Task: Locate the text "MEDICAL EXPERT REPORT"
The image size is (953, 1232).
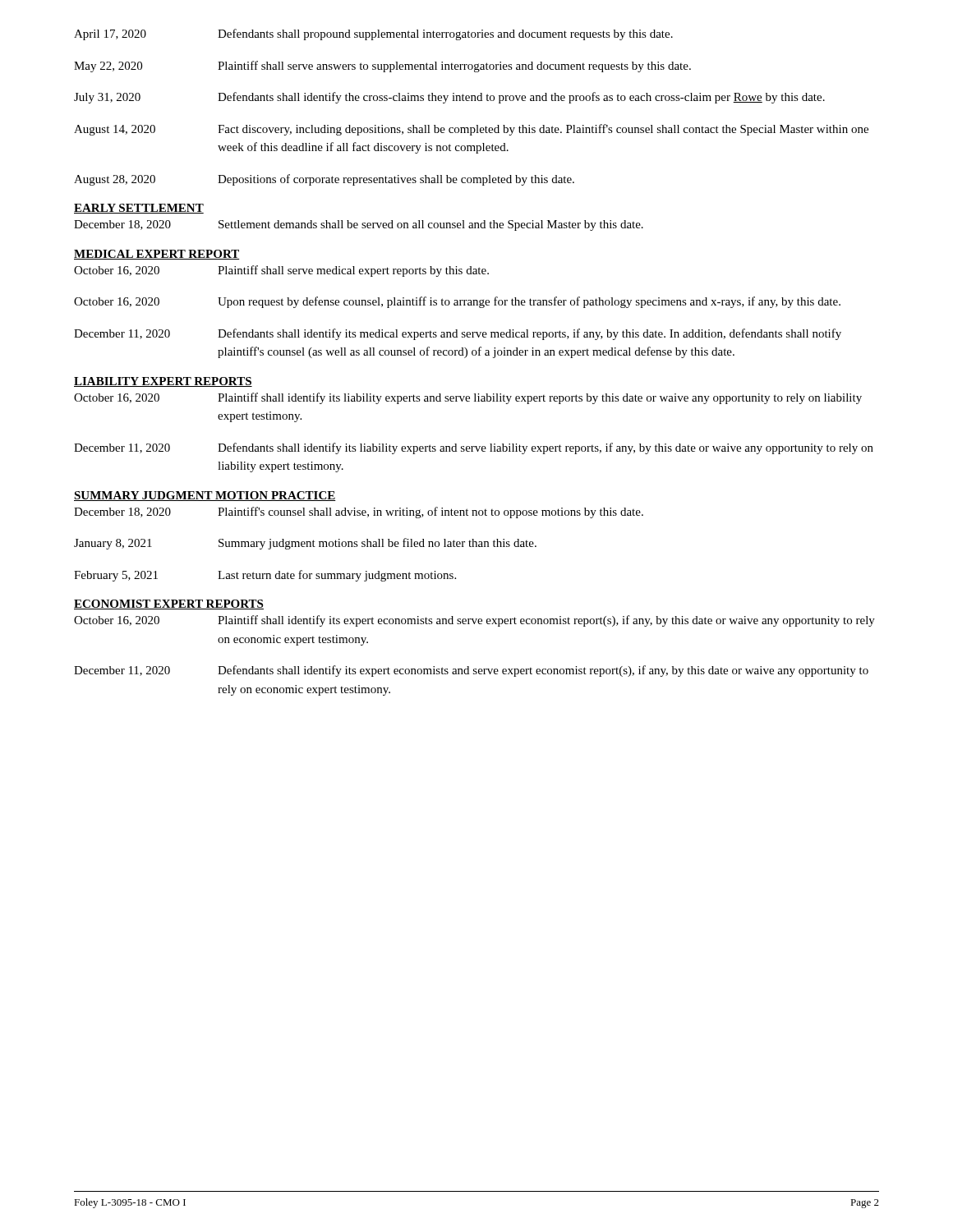Action: point(157,253)
